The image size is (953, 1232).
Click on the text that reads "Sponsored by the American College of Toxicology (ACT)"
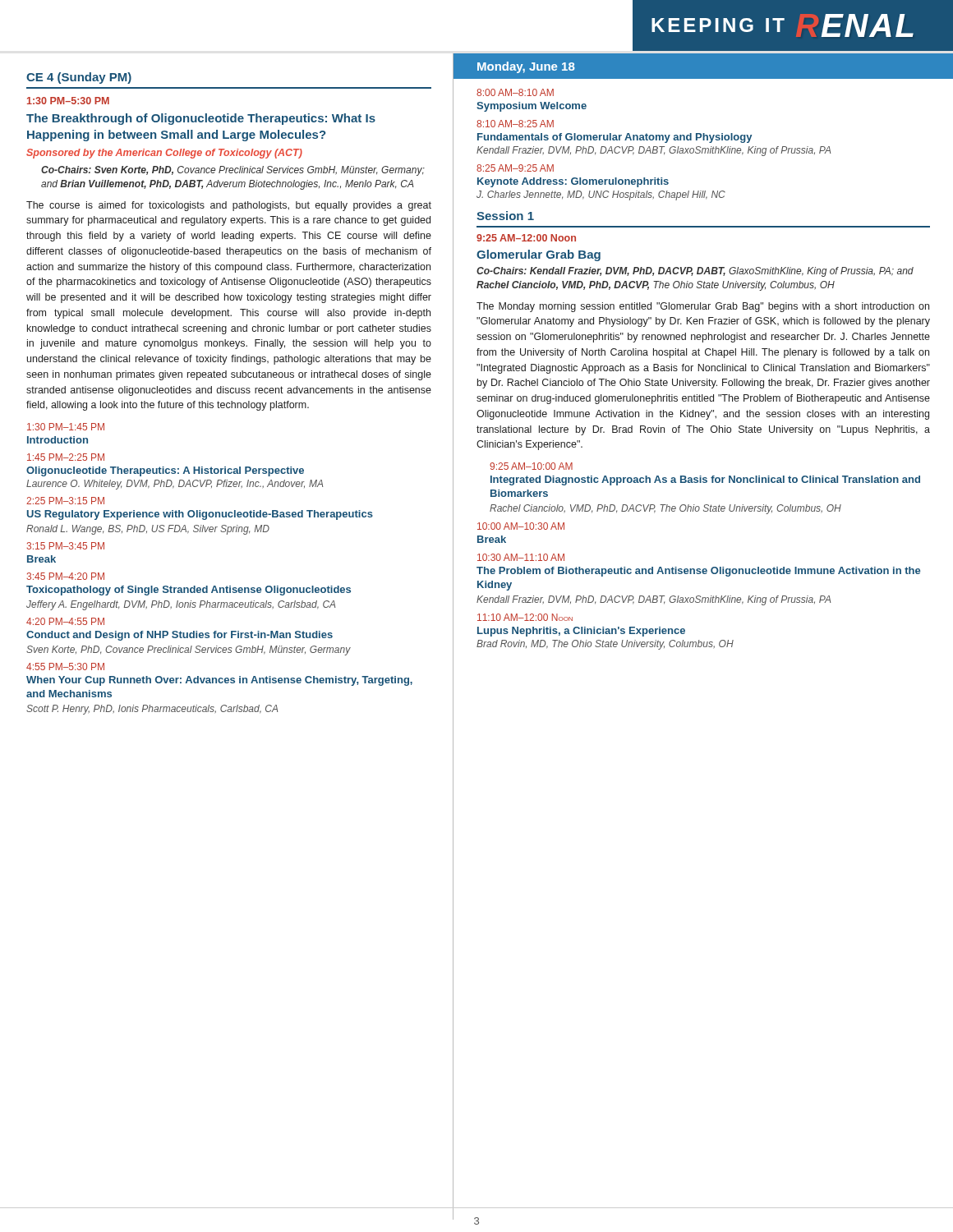click(164, 153)
